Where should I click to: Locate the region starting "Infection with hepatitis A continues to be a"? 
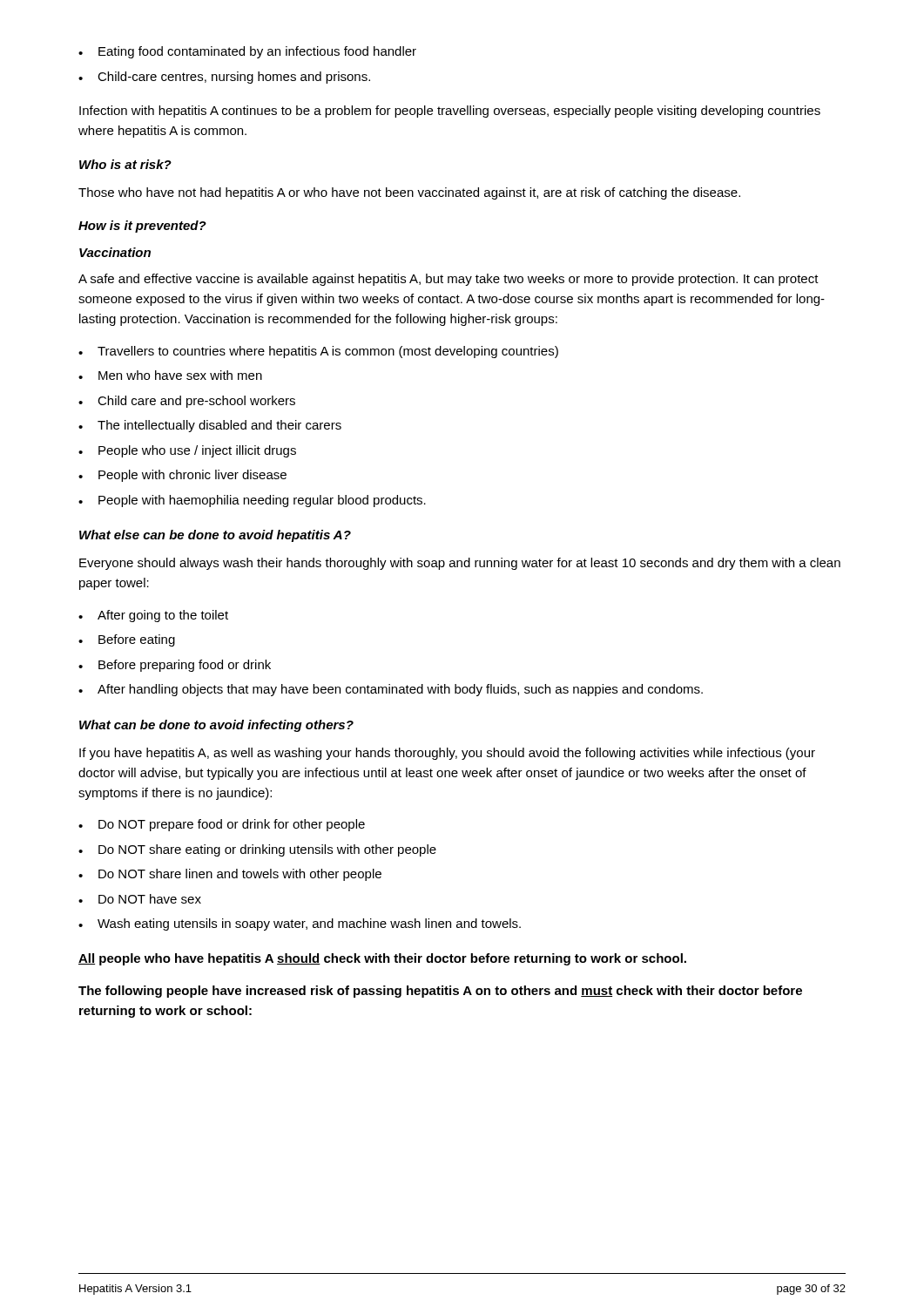(462, 121)
